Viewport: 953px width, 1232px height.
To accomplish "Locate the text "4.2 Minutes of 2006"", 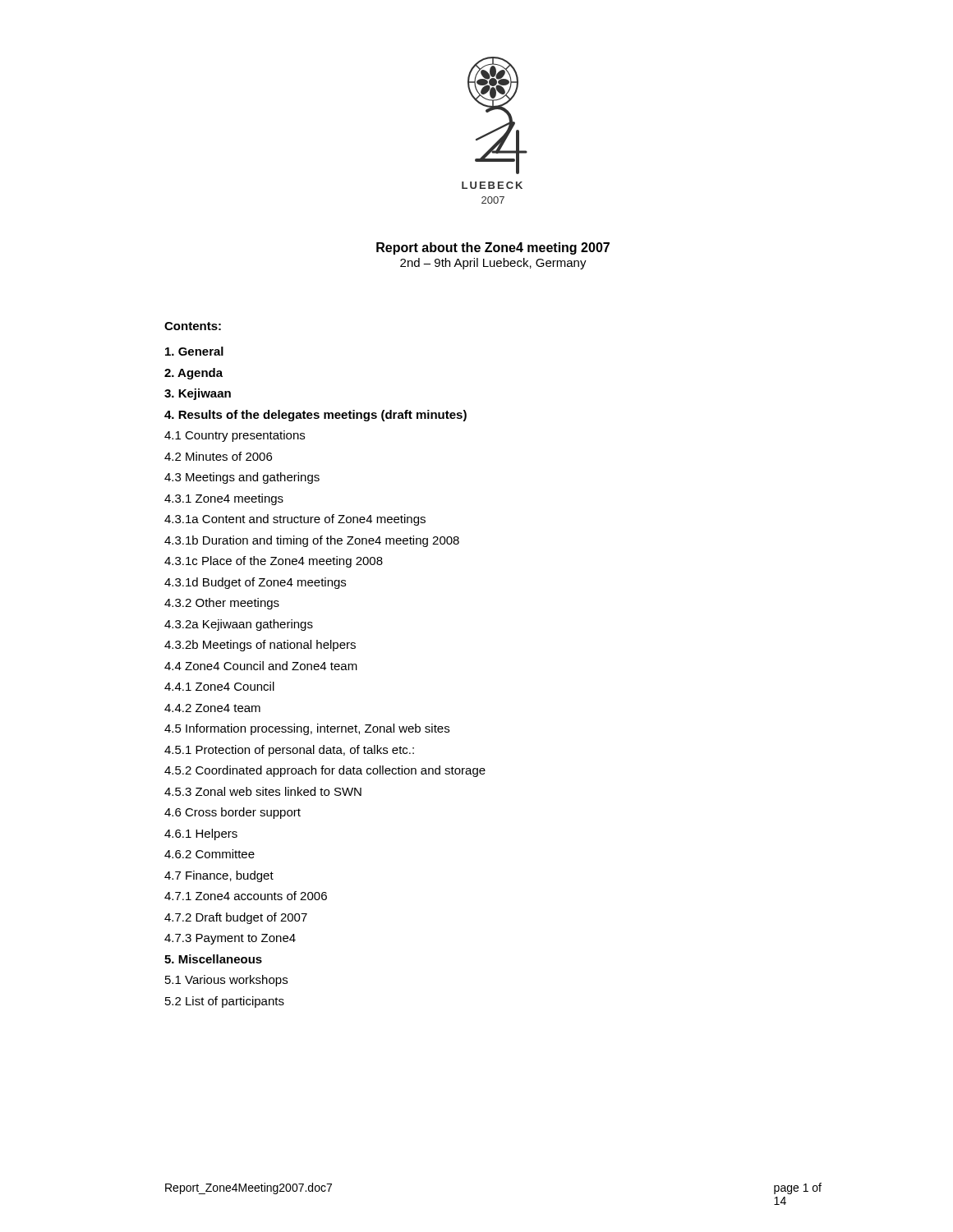I will [218, 456].
